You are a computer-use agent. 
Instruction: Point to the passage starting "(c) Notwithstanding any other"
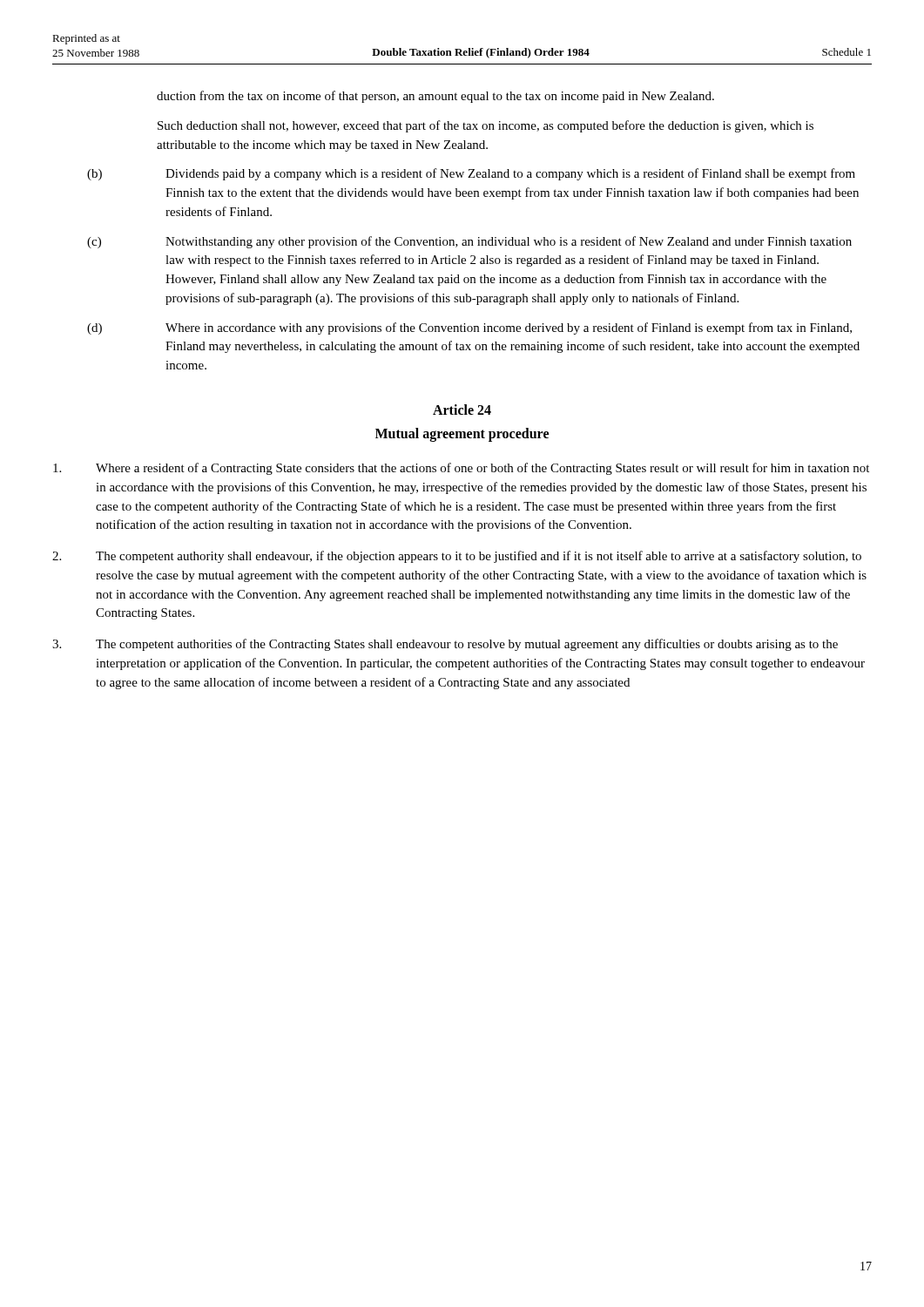tap(462, 270)
